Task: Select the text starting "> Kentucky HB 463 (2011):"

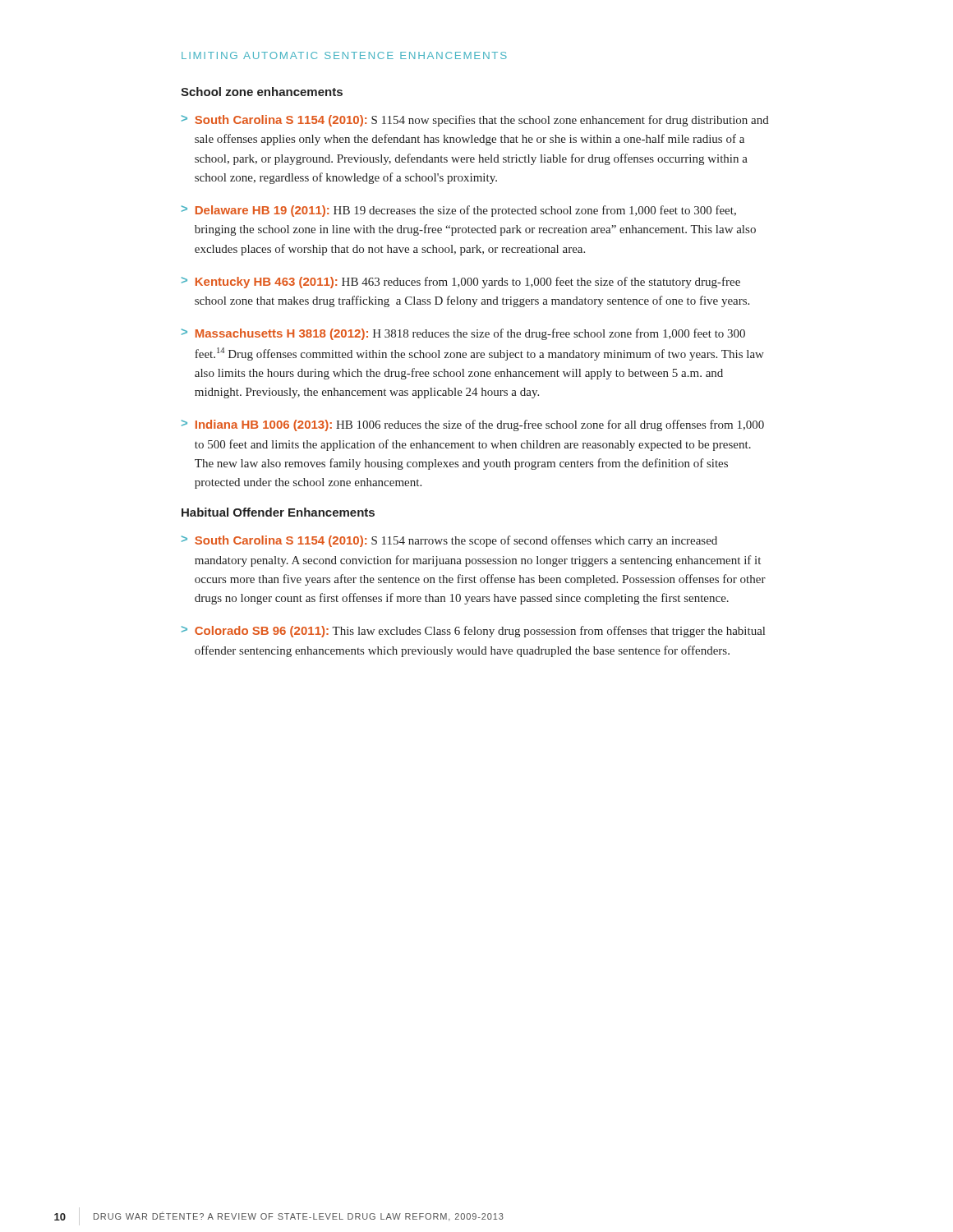Action: tap(476, 291)
